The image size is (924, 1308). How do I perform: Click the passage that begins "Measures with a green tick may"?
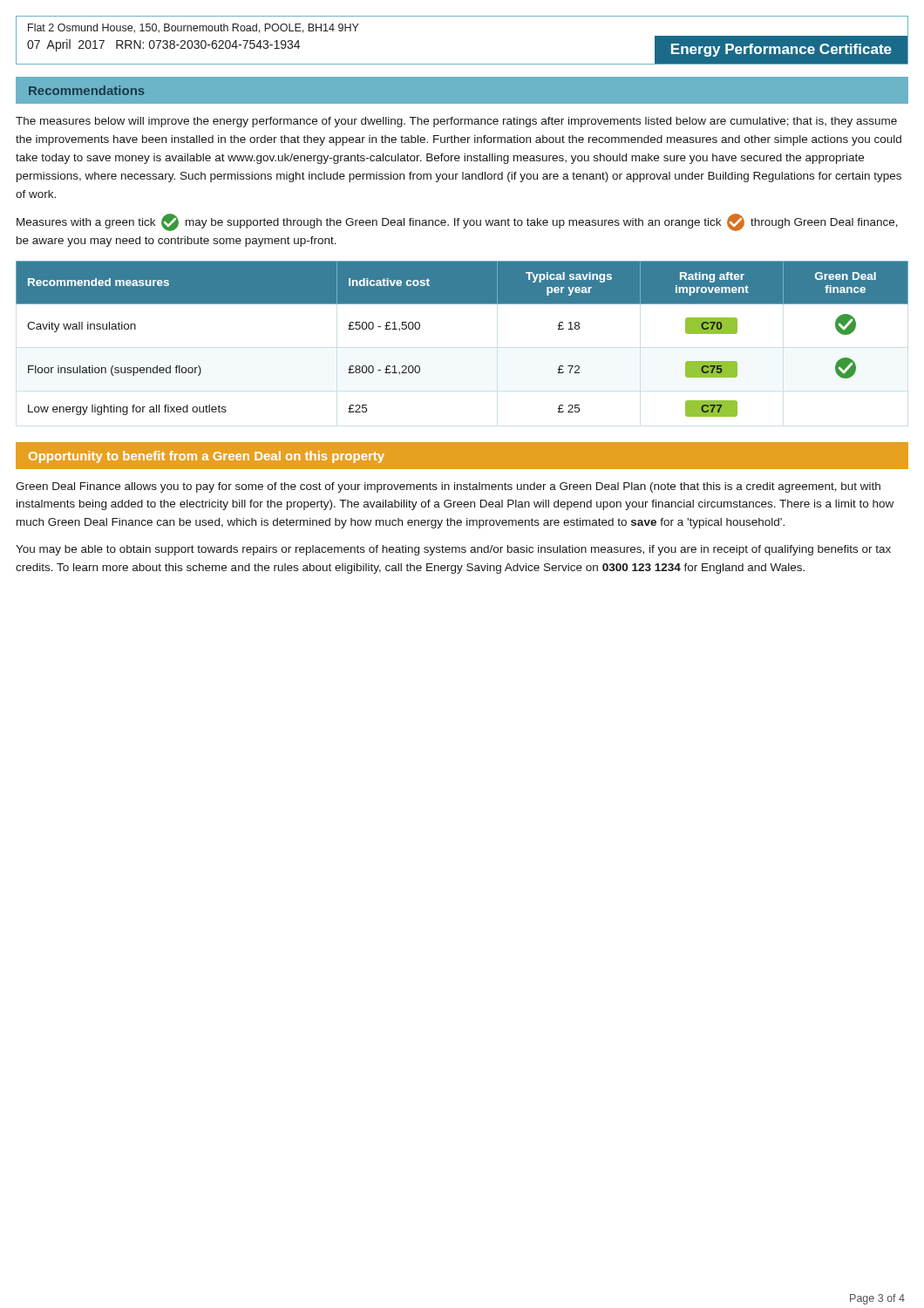(457, 229)
